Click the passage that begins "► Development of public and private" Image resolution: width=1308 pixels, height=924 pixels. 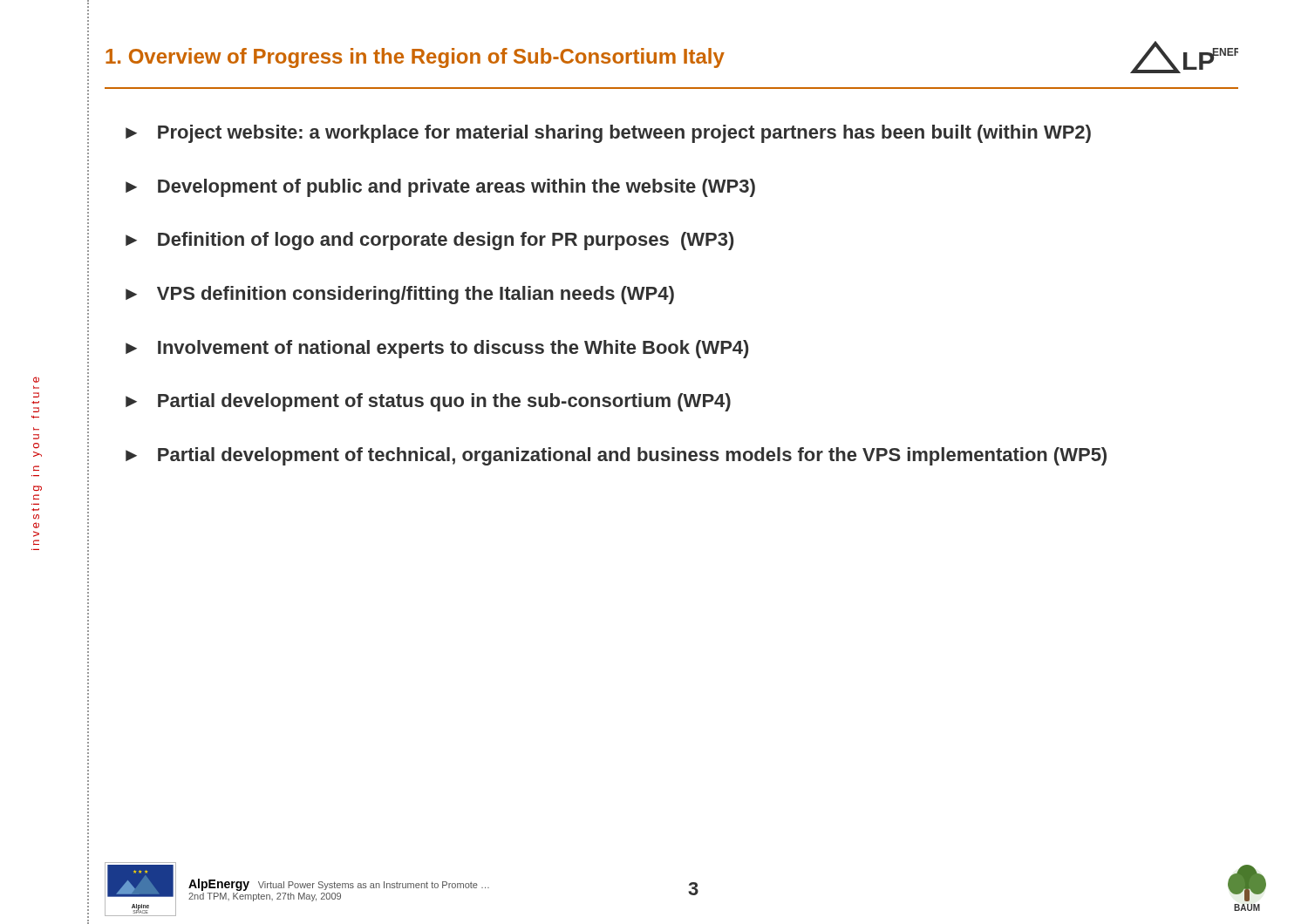(439, 186)
